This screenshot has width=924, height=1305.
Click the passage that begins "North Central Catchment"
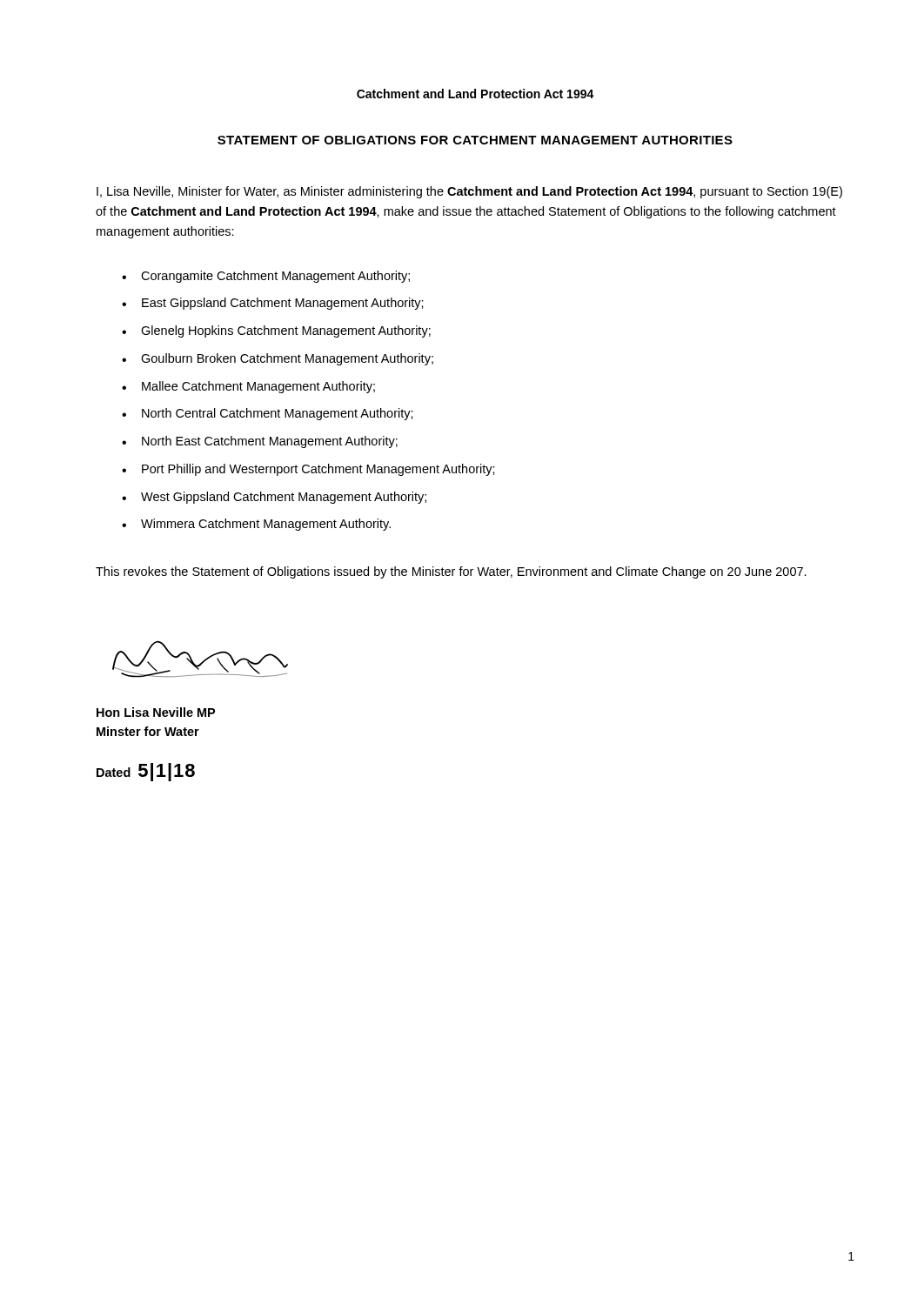pyautogui.click(x=277, y=413)
